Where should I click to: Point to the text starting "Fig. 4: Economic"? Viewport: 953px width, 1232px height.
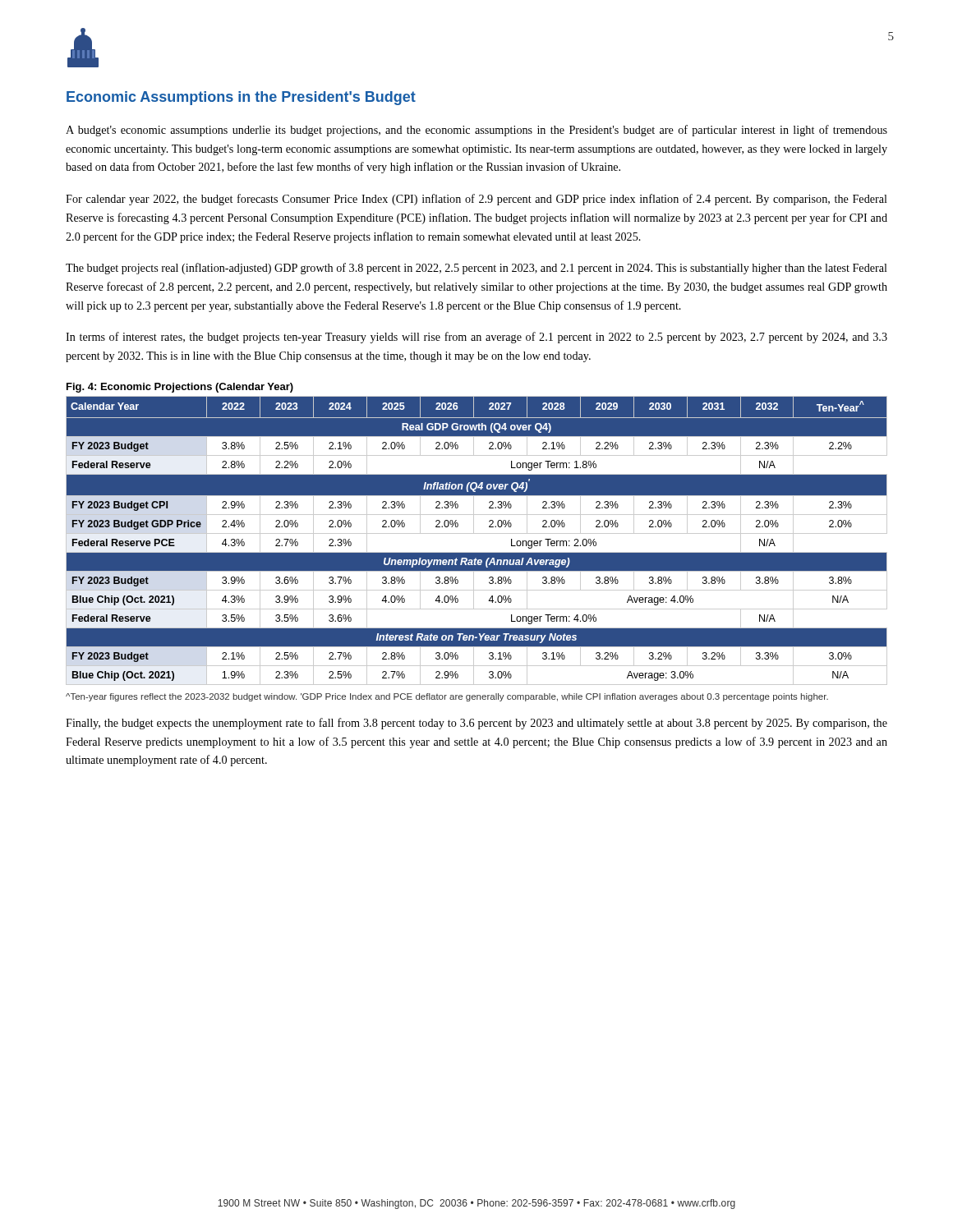pyautogui.click(x=180, y=386)
